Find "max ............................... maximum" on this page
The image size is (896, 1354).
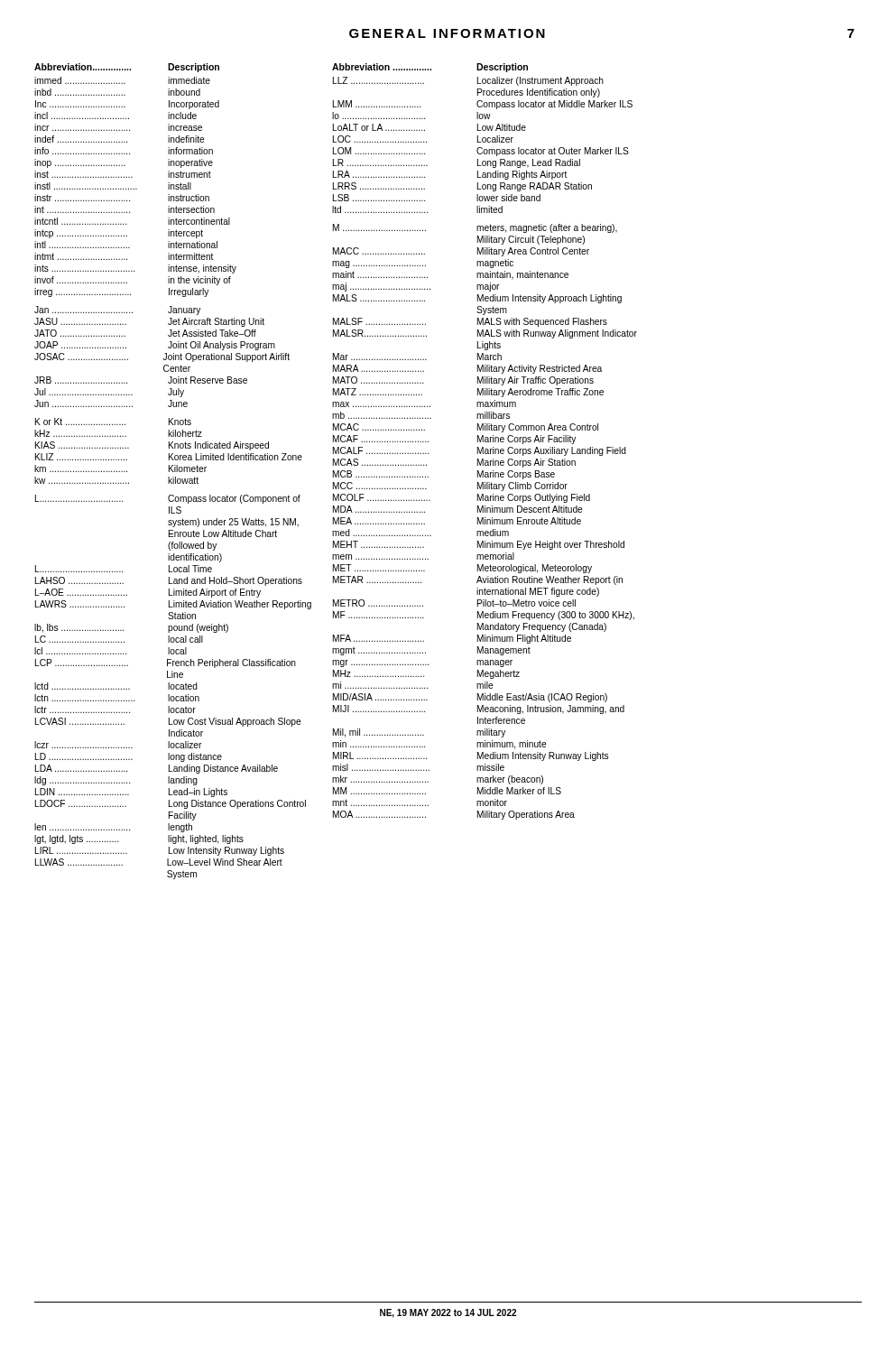[x=424, y=404]
